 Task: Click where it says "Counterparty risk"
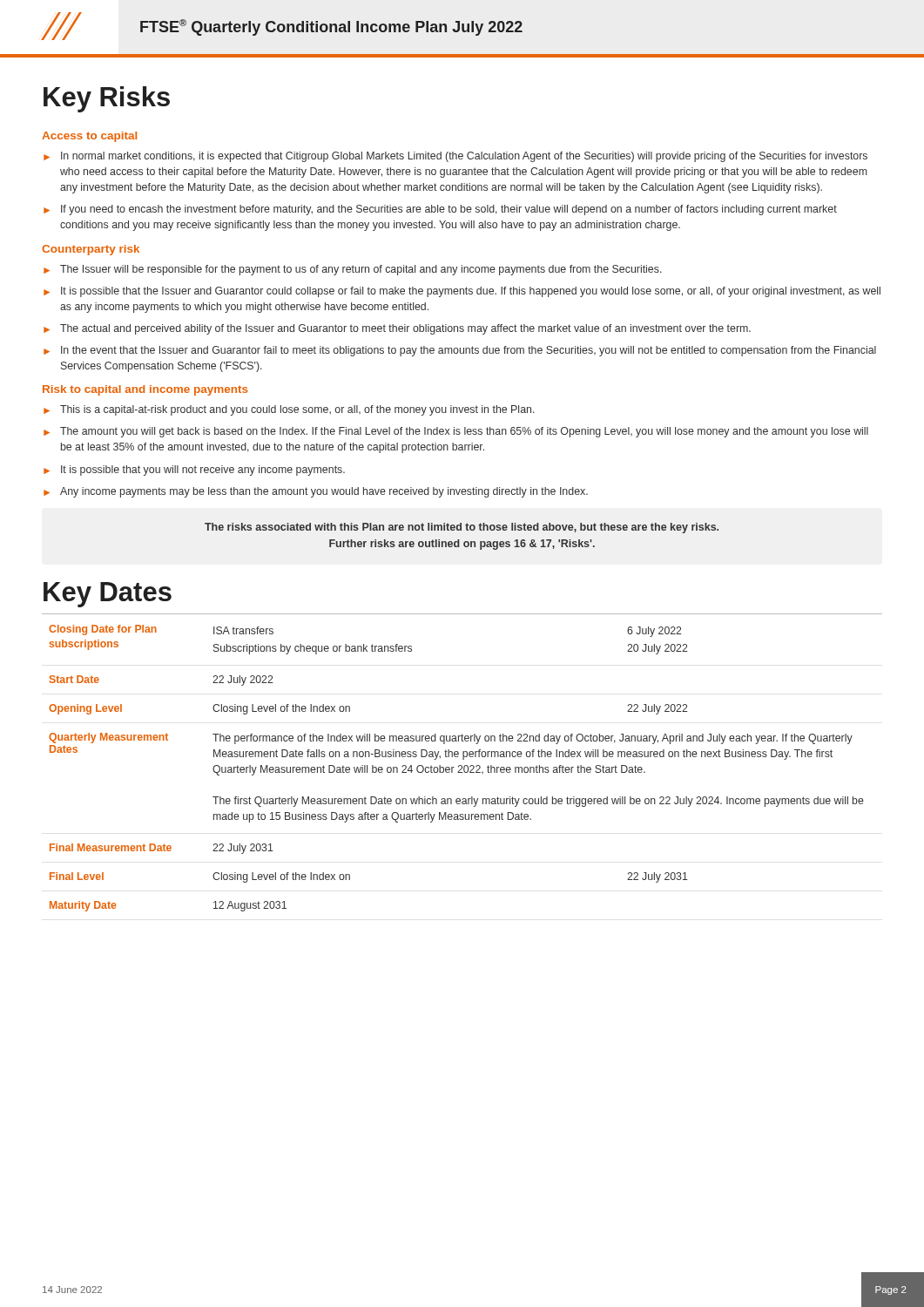[x=91, y=248]
